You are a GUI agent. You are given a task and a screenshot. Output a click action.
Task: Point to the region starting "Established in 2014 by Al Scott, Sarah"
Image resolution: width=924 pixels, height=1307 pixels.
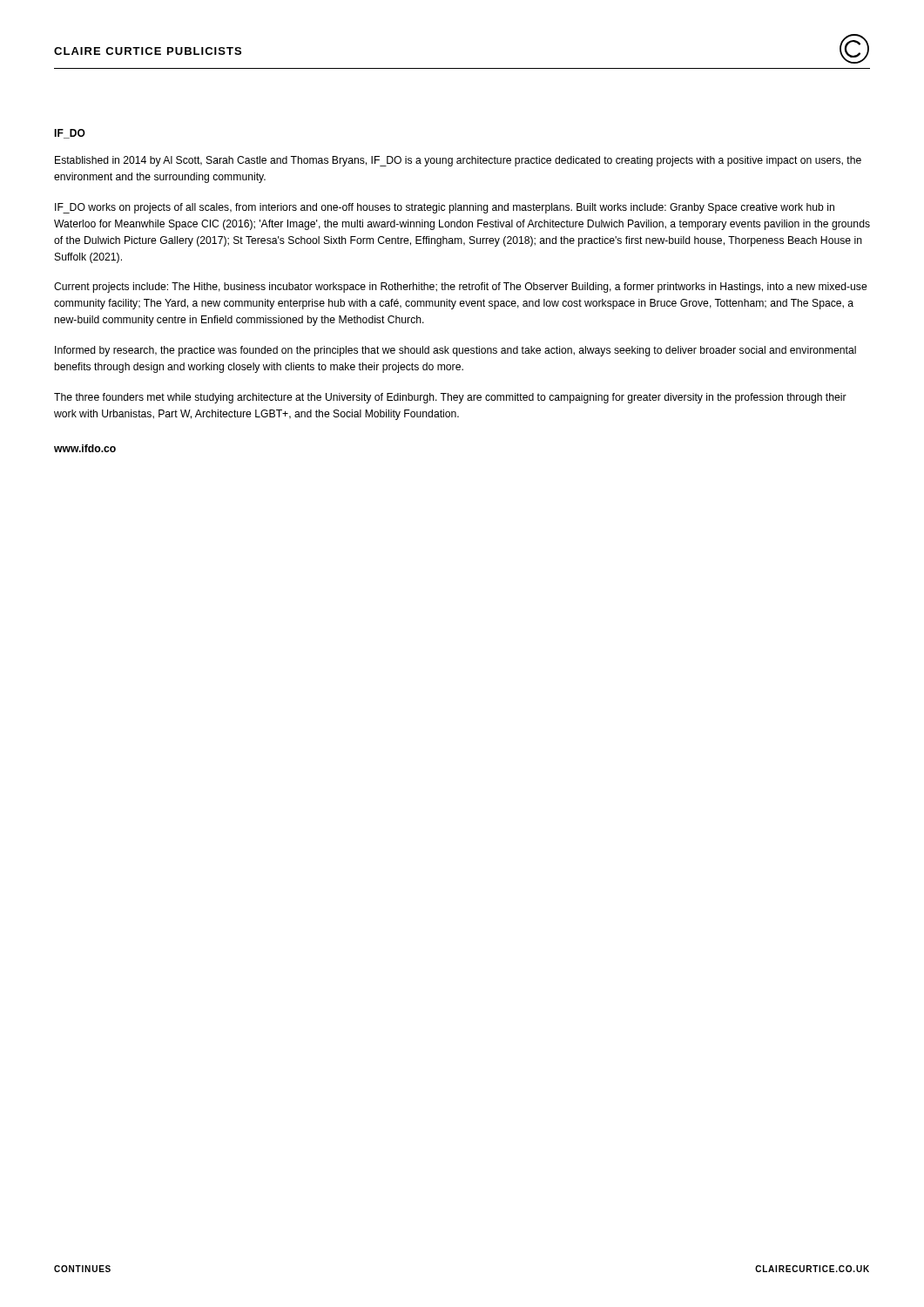(x=458, y=169)
